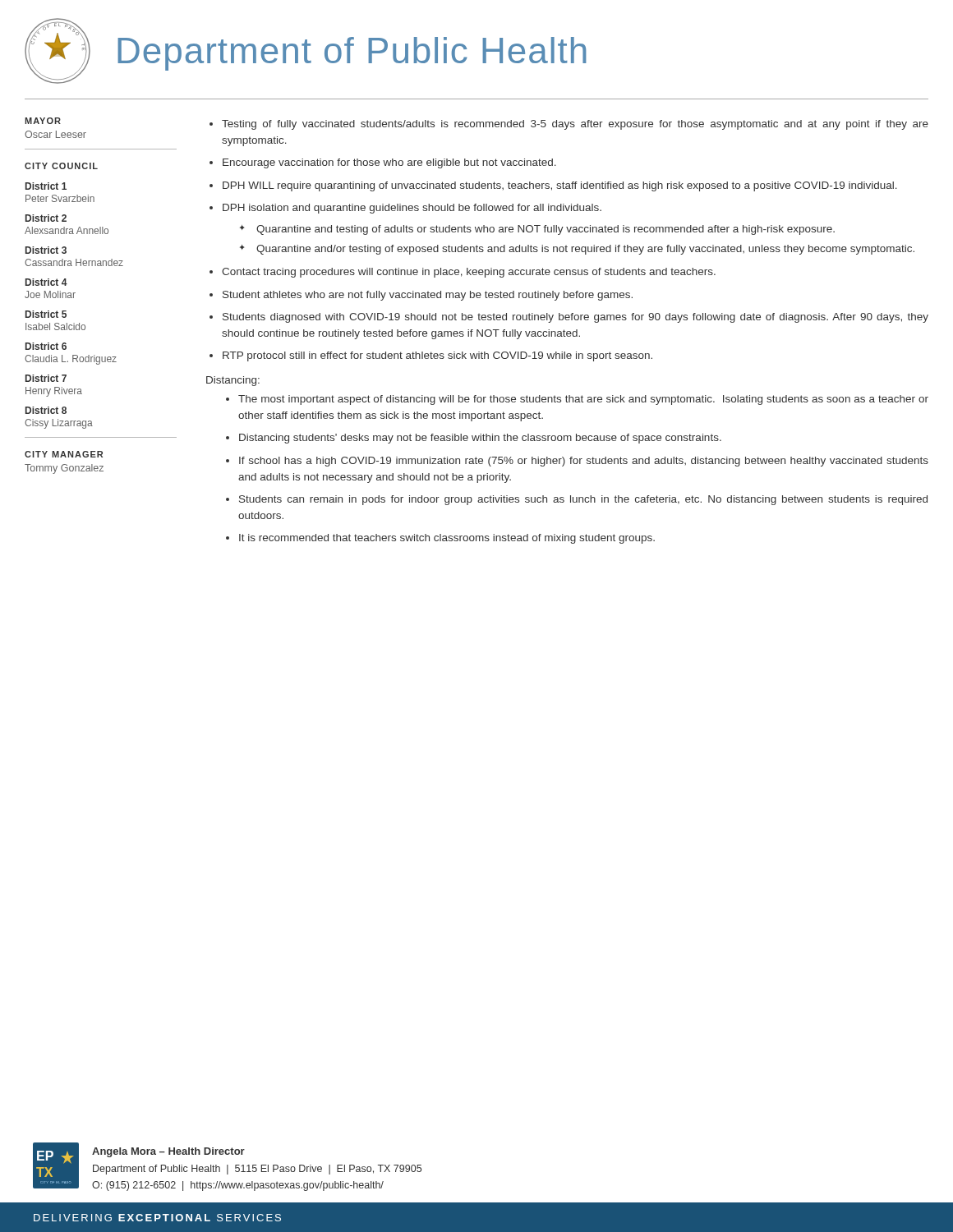Locate the block of text that opens with "Encourage vaccination for those who"
The height and width of the screenshot is (1232, 953).
[x=389, y=162]
